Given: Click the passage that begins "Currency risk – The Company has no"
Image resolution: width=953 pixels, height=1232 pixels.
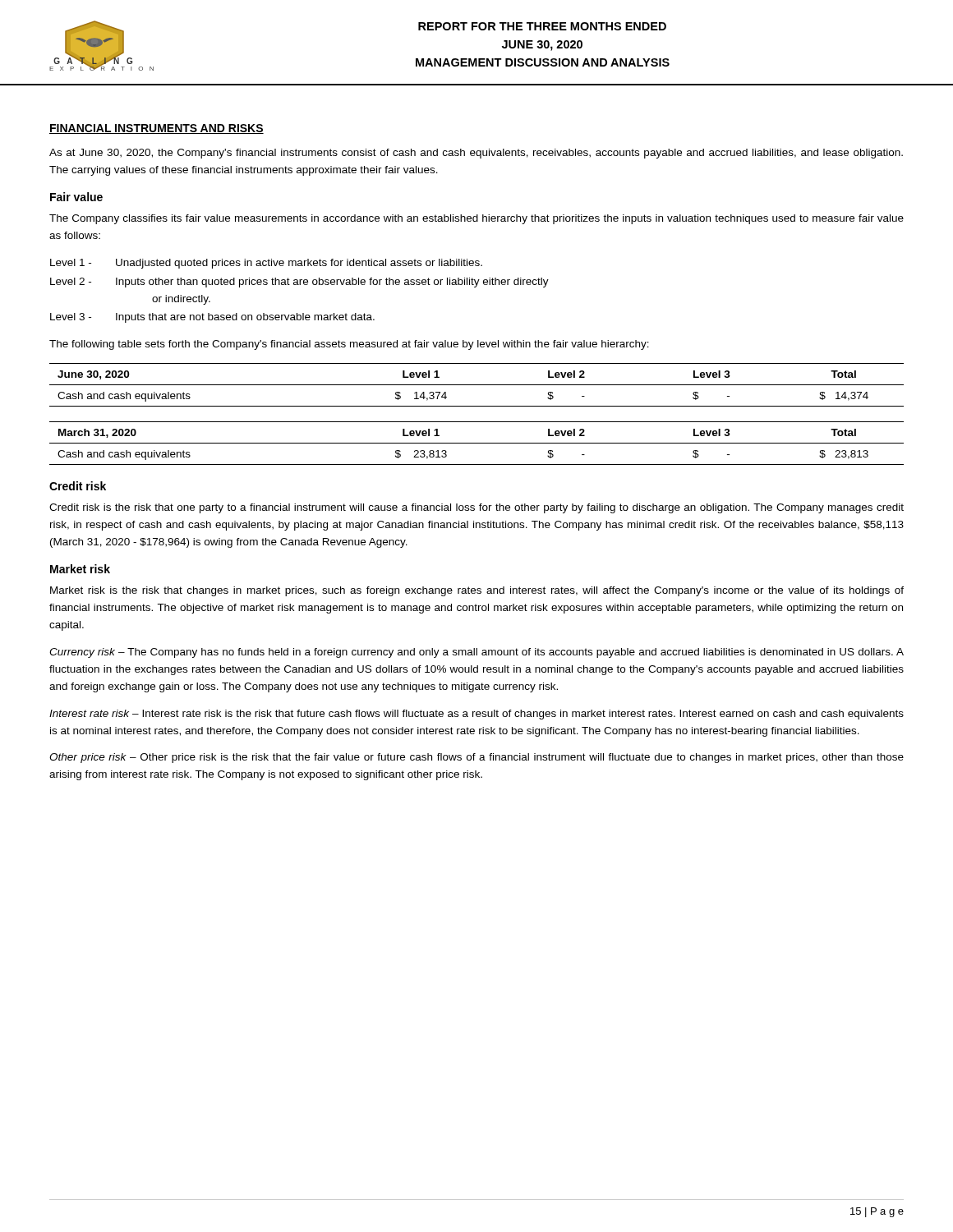Looking at the screenshot, I should click(476, 669).
